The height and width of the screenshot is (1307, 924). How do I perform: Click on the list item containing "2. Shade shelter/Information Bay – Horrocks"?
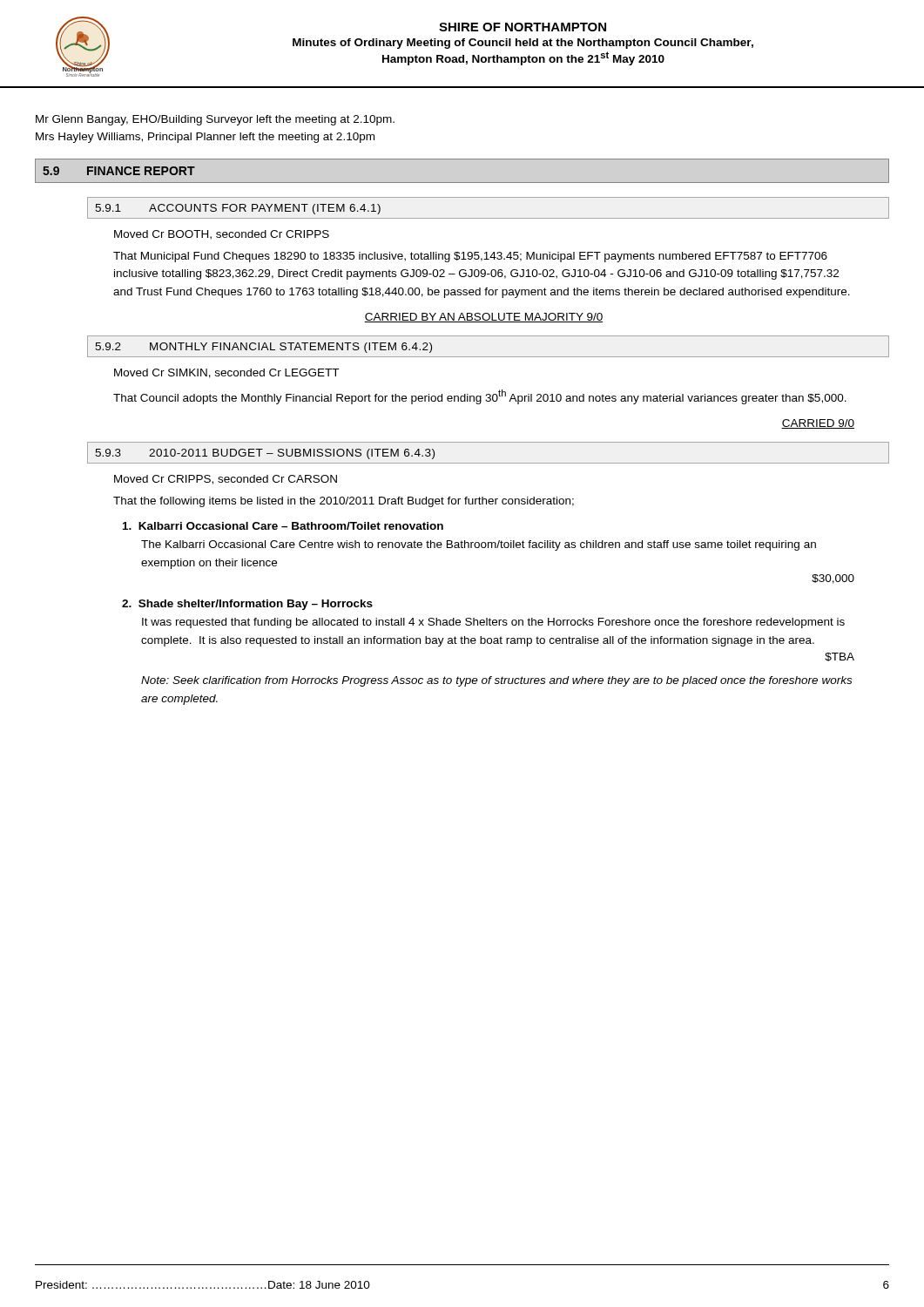pyautogui.click(x=488, y=652)
